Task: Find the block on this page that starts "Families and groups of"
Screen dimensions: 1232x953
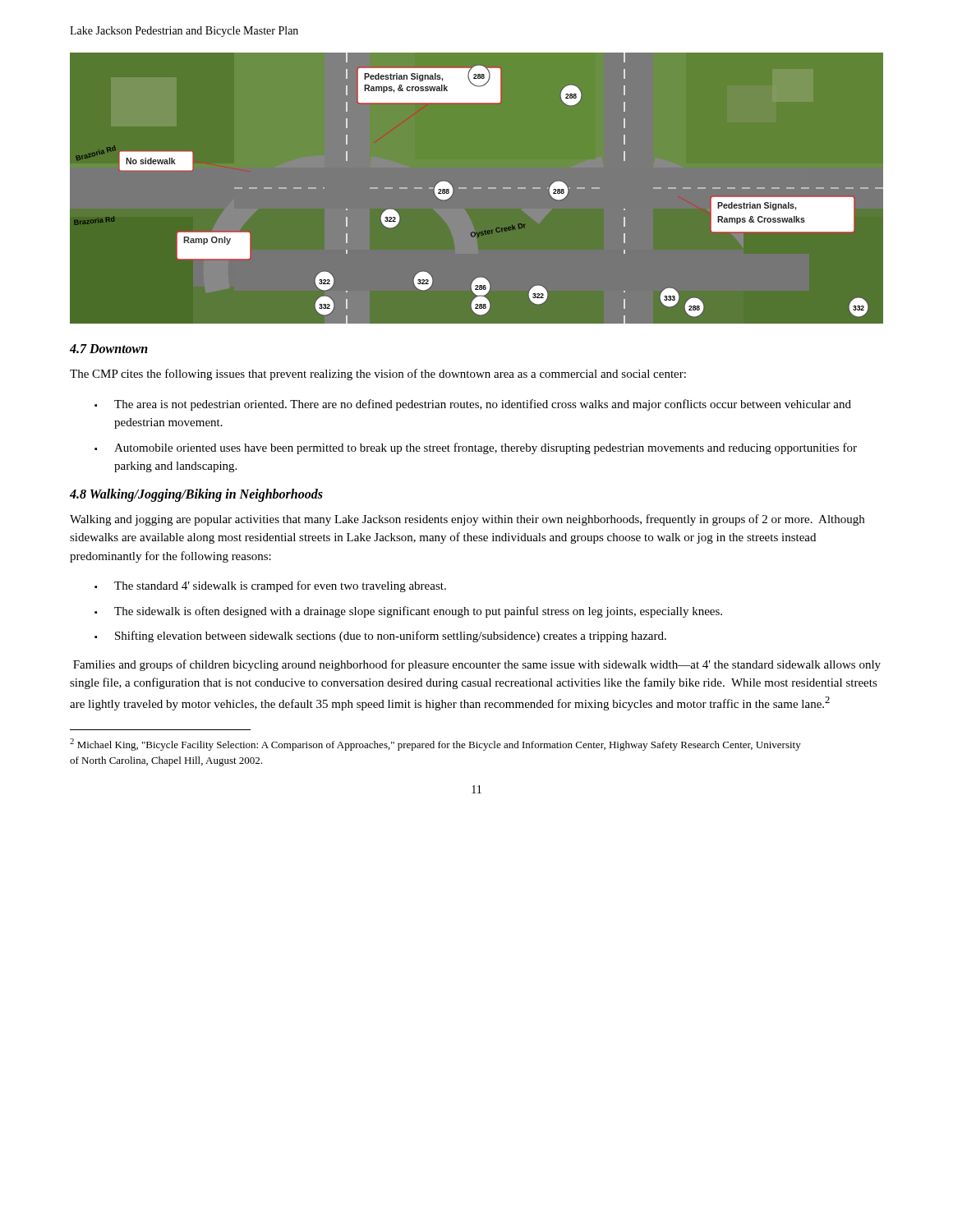Action: point(475,684)
